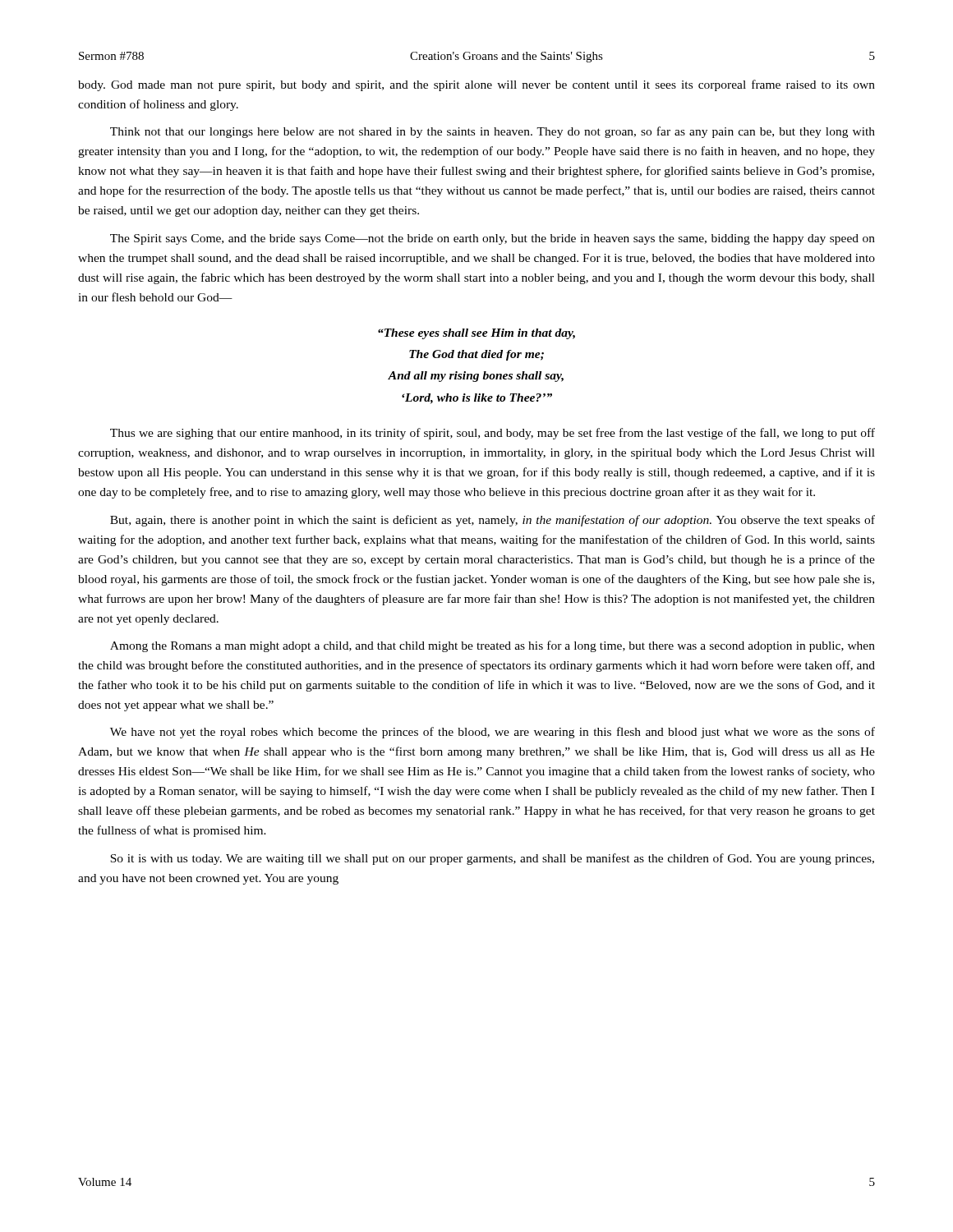Find the text block that says "We have not yet the"
Viewport: 953px width, 1232px height.
476,781
